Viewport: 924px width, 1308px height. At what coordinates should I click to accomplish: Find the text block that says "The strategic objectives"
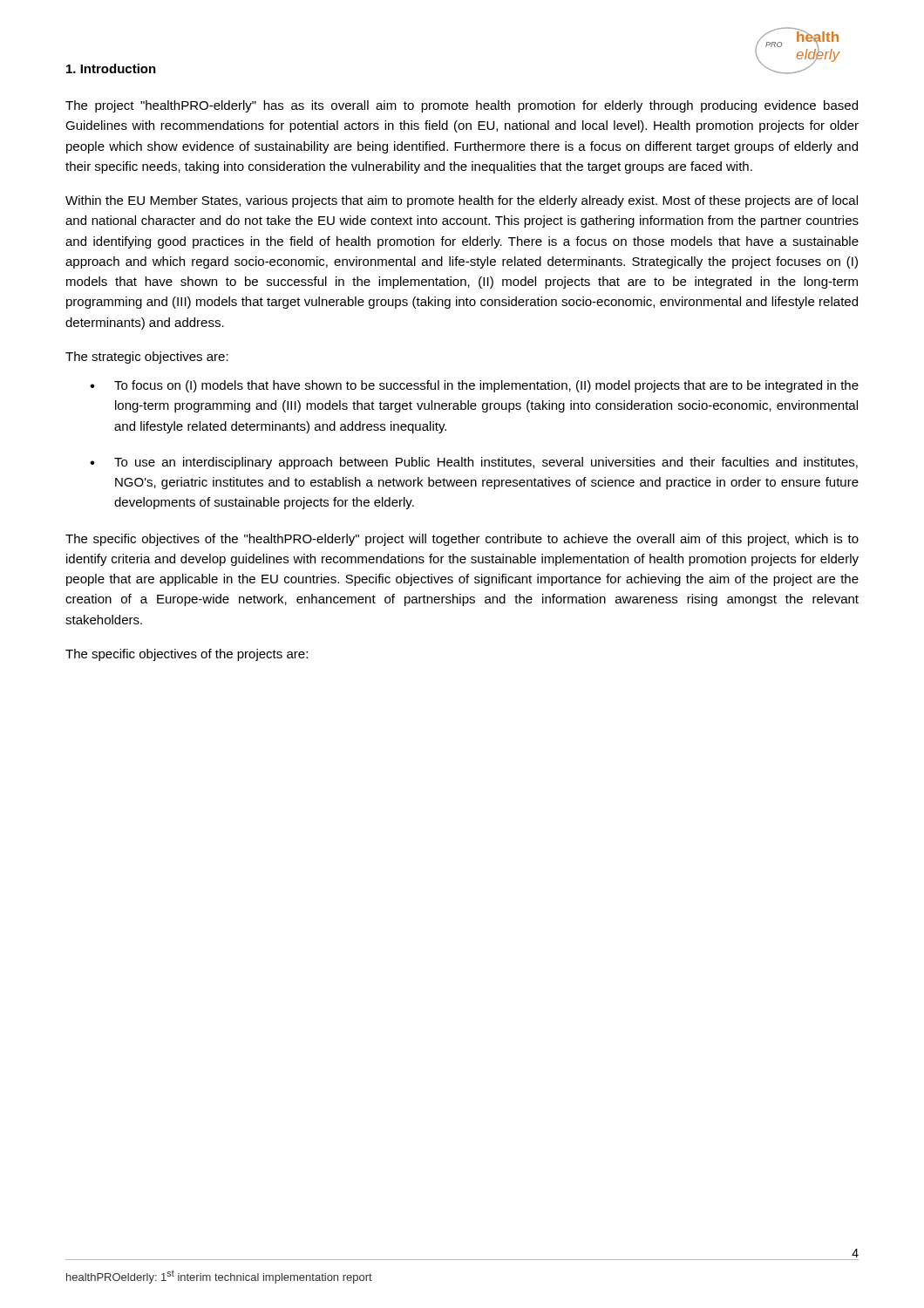pos(147,356)
